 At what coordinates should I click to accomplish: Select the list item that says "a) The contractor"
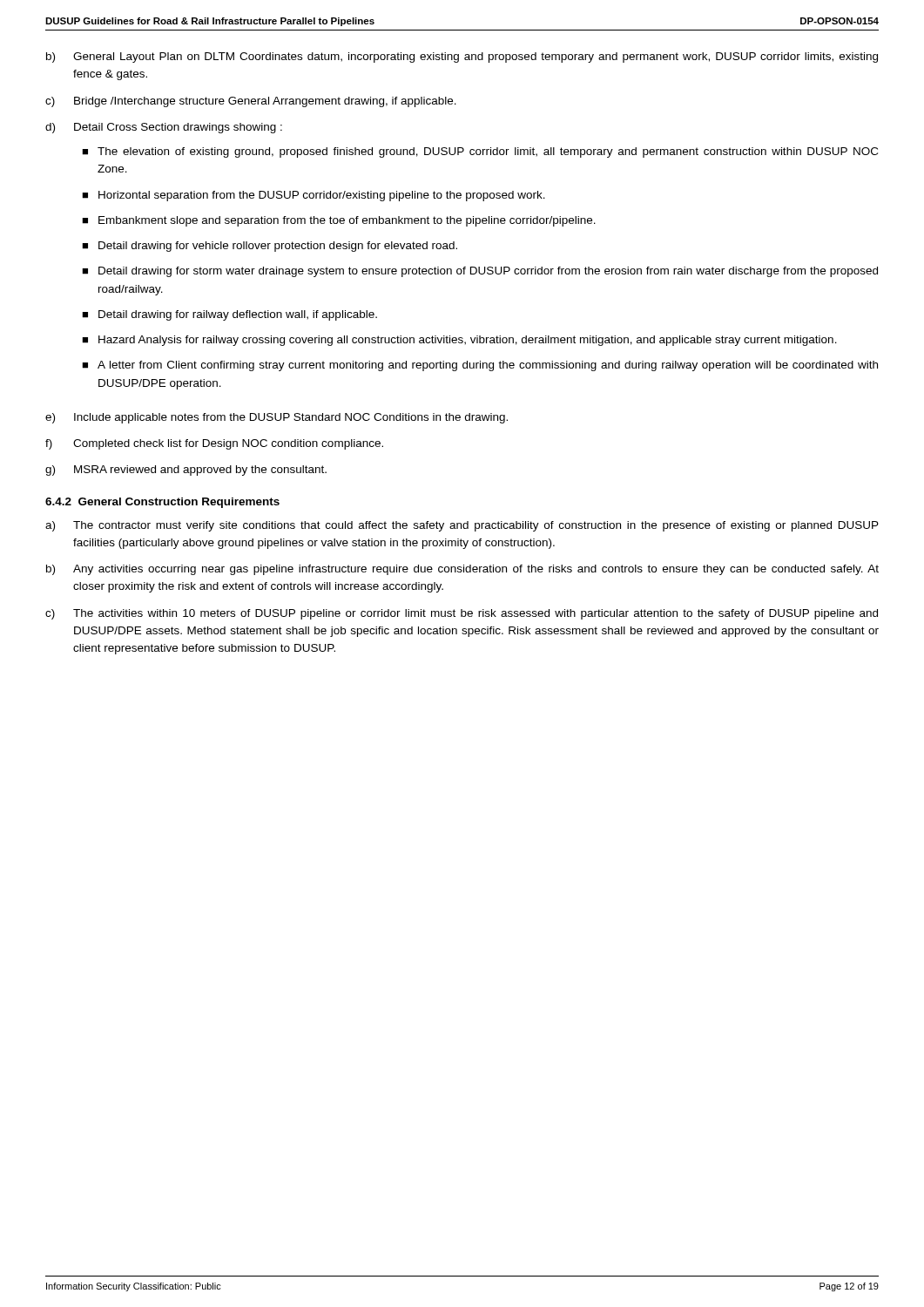click(462, 534)
